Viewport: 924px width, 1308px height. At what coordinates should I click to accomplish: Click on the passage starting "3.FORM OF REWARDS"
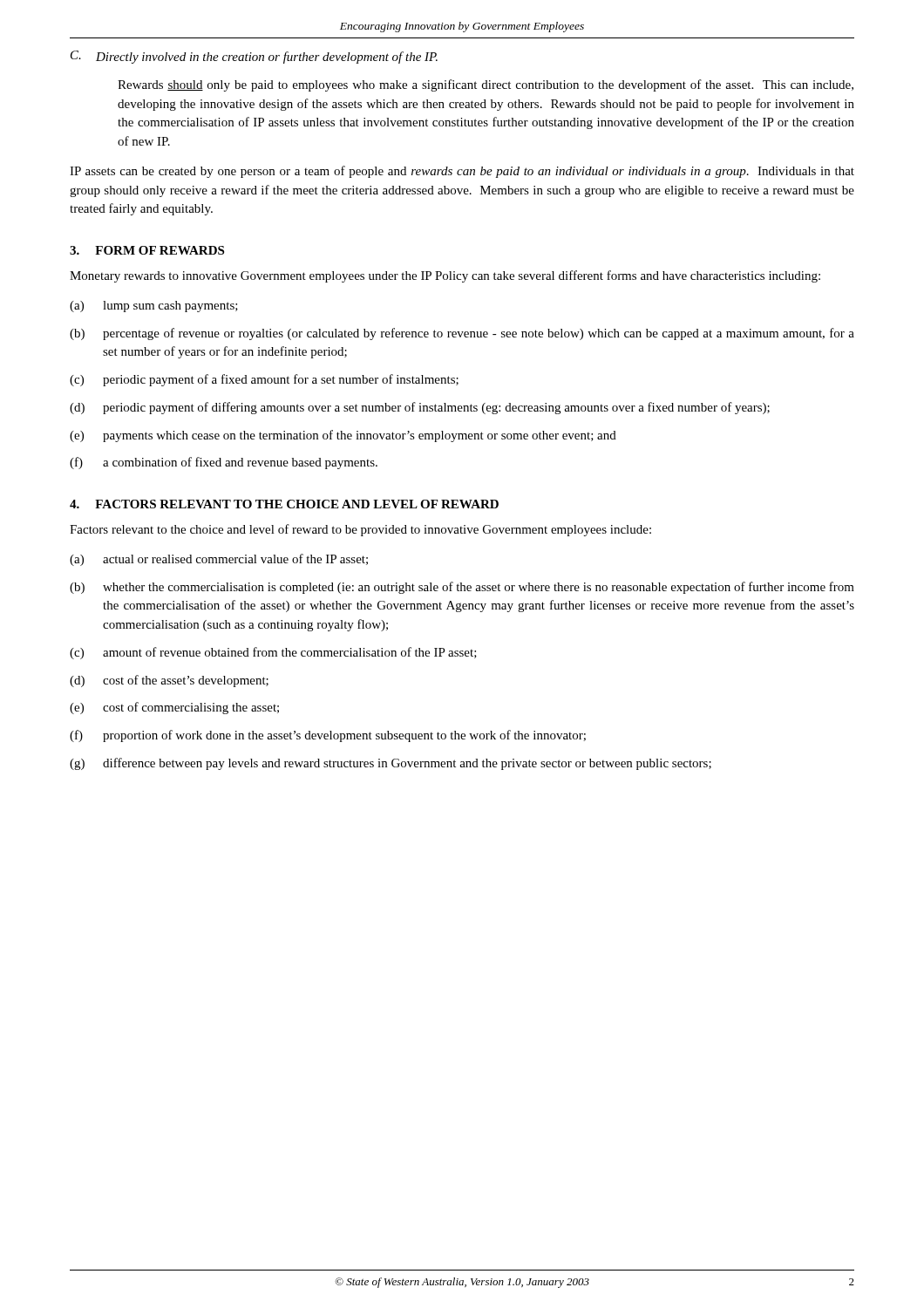147,250
